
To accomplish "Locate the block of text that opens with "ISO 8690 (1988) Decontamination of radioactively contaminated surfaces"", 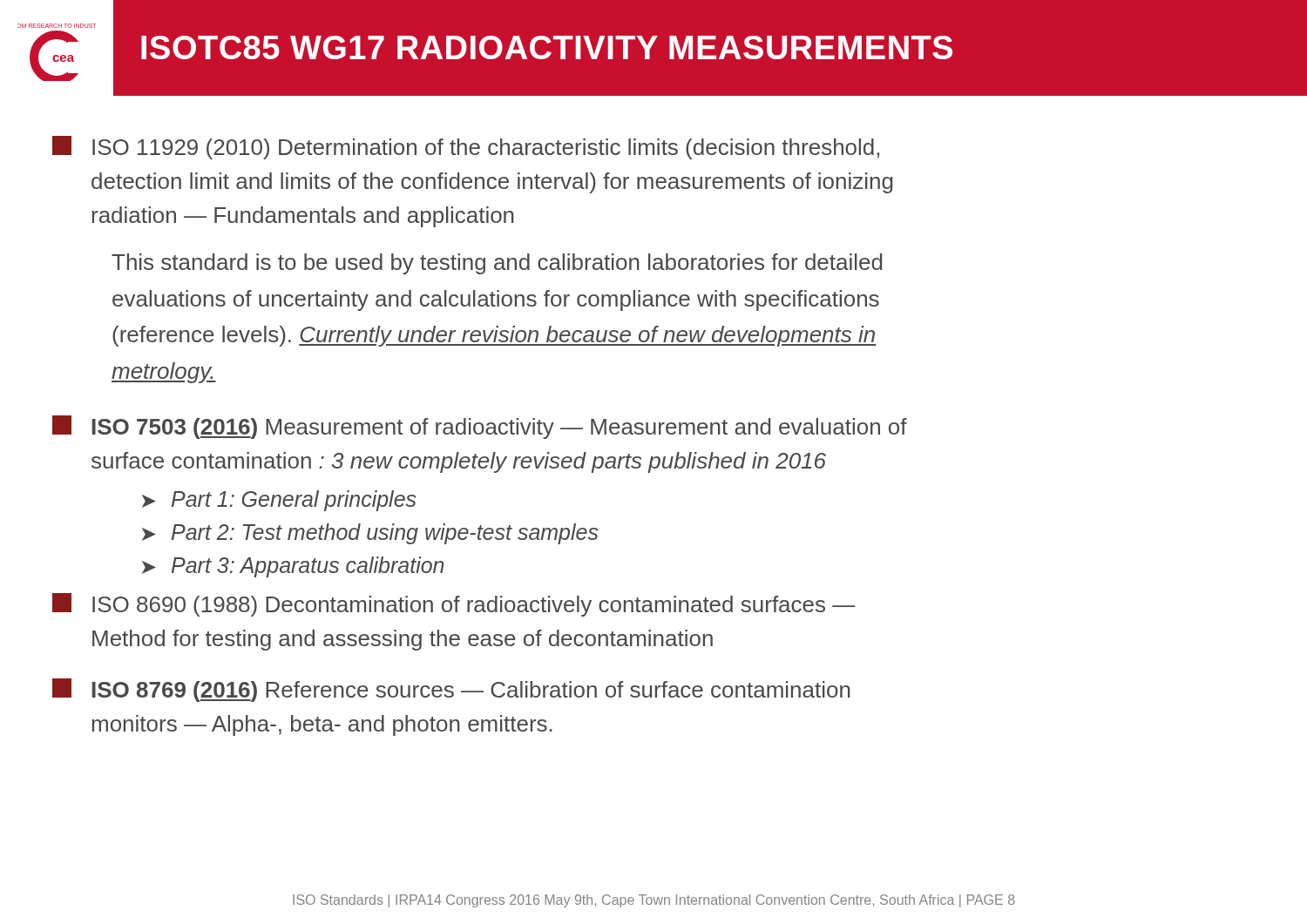I will coord(454,622).
